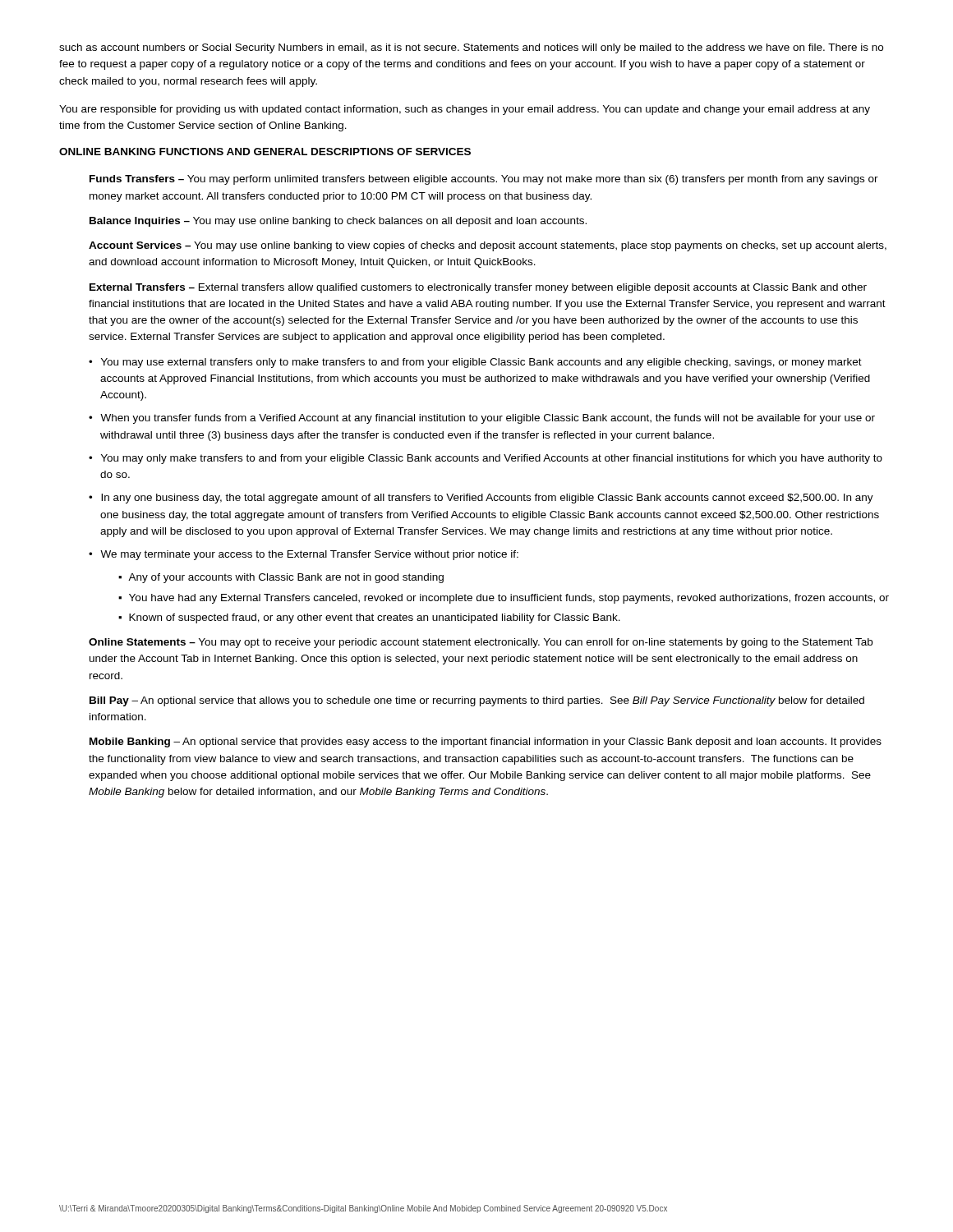Point to the block beginning "Balance Inquiries –"
This screenshot has width=953, height=1232.
(338, 220)
